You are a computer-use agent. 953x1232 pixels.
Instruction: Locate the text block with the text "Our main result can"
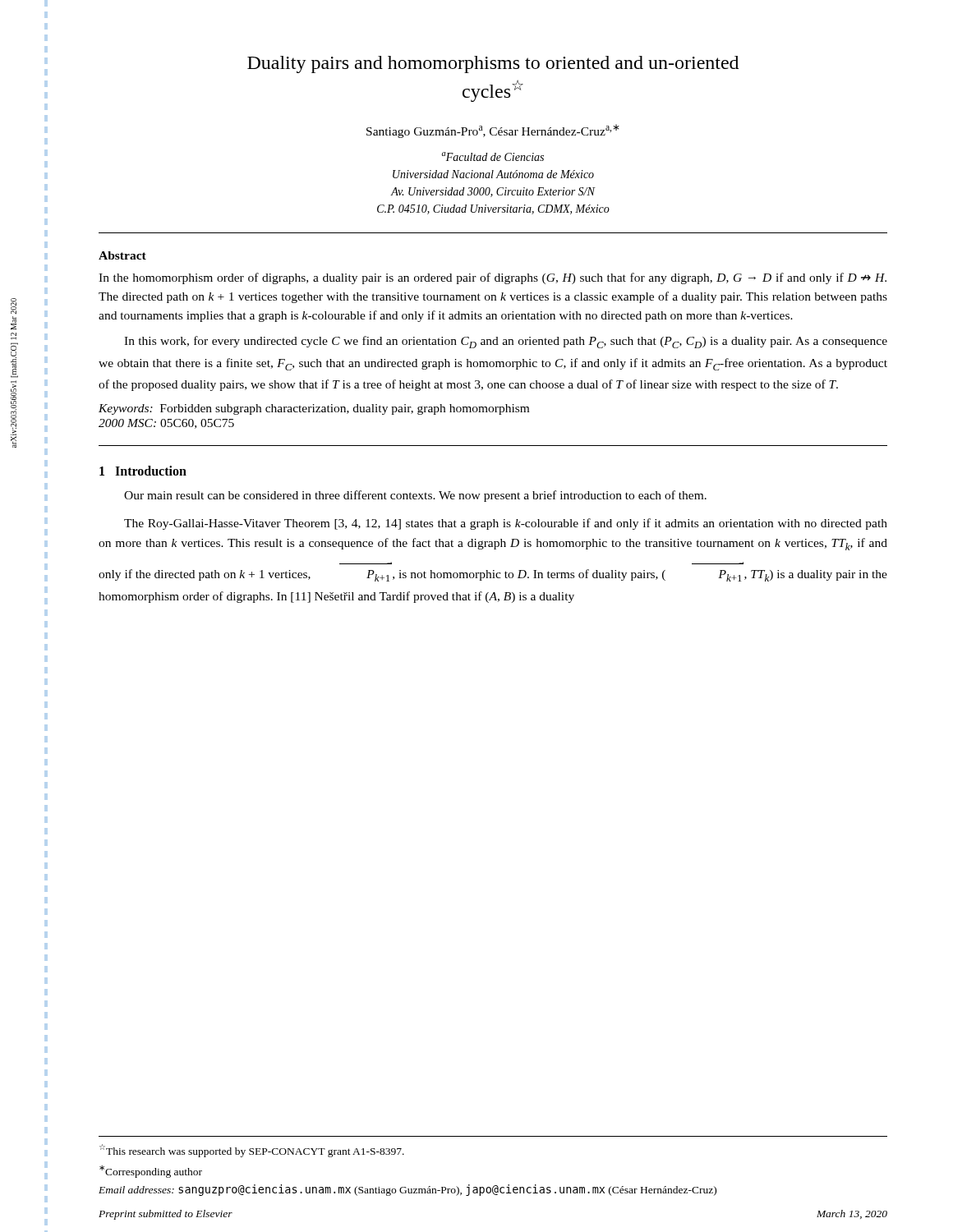(493, 546)
